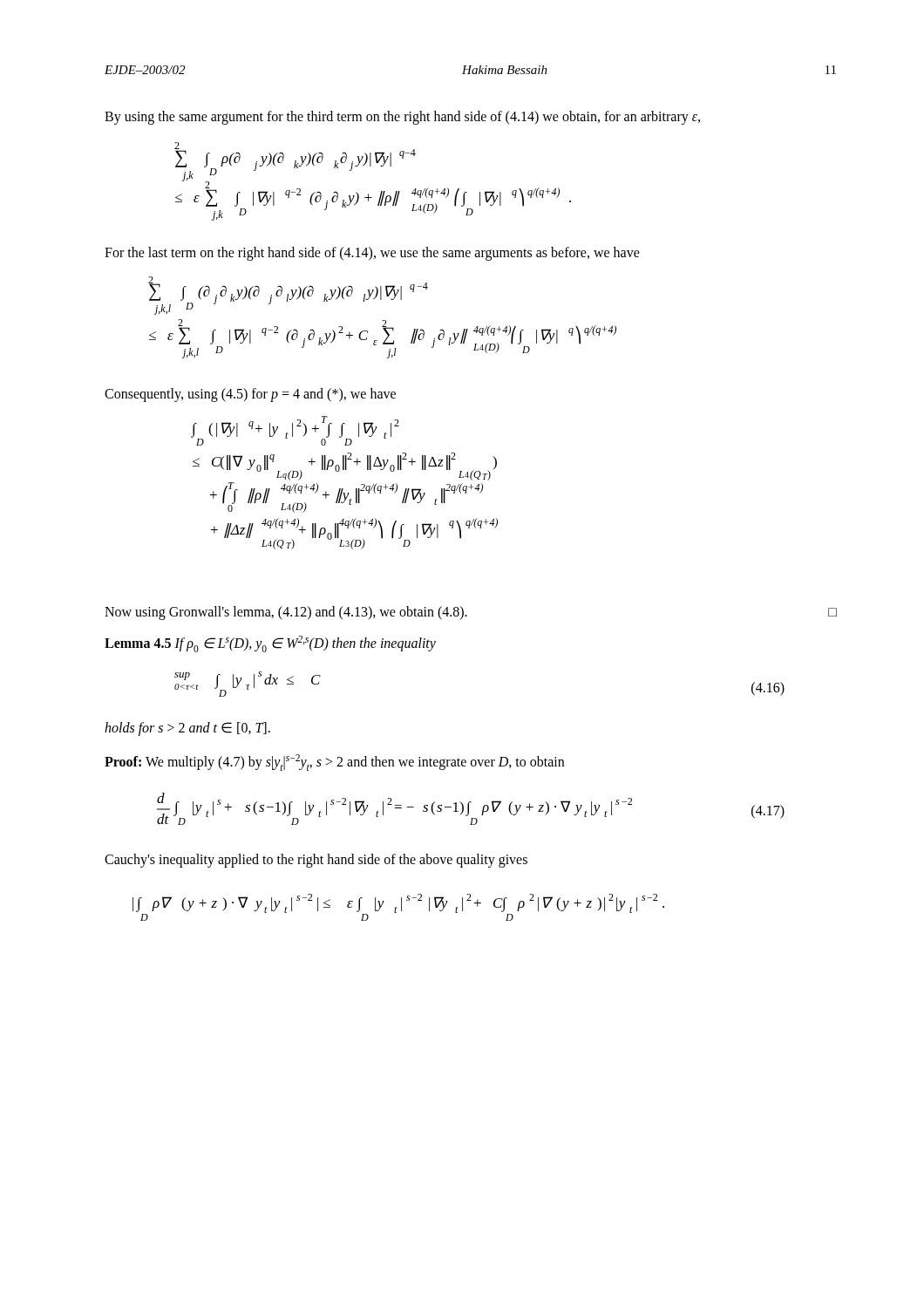The image size is (924, 1308).
Task: Navigate to the text starting "d dt ∫ D"
Action: click(x=471, y=811)
